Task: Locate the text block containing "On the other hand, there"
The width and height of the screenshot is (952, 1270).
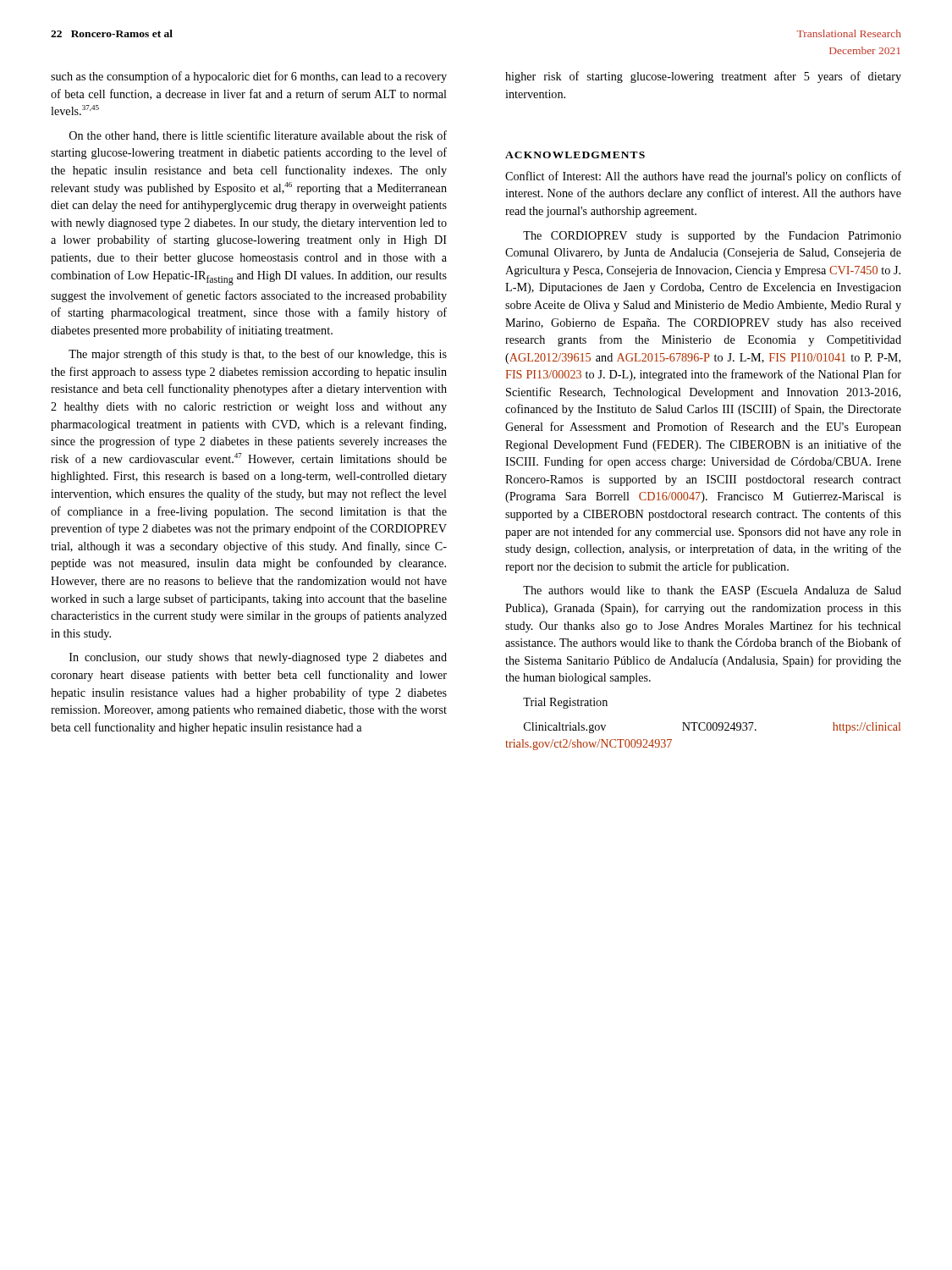Action: (x=249, y=233)
